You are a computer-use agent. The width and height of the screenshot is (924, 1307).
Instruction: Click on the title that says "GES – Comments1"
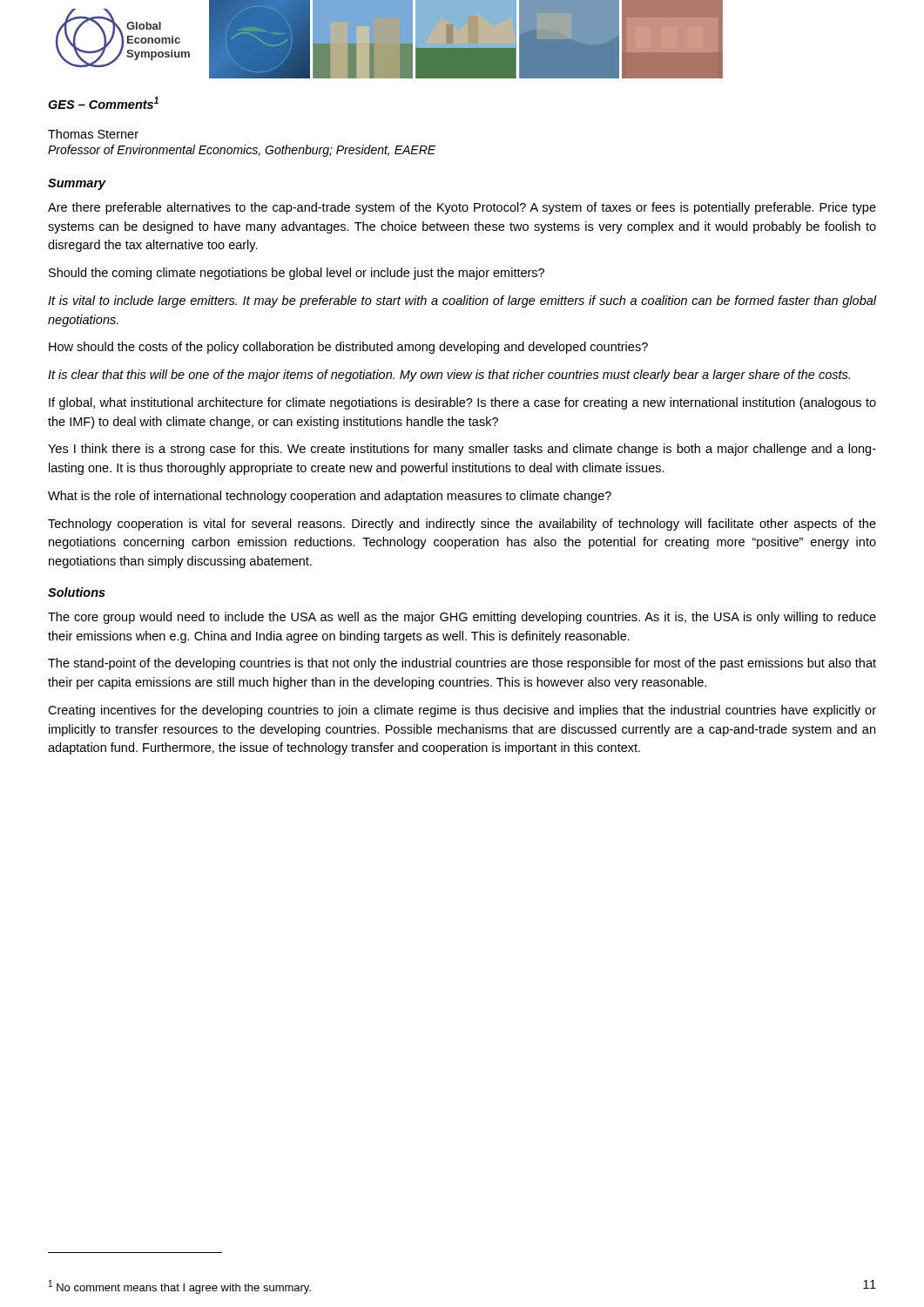103,104
